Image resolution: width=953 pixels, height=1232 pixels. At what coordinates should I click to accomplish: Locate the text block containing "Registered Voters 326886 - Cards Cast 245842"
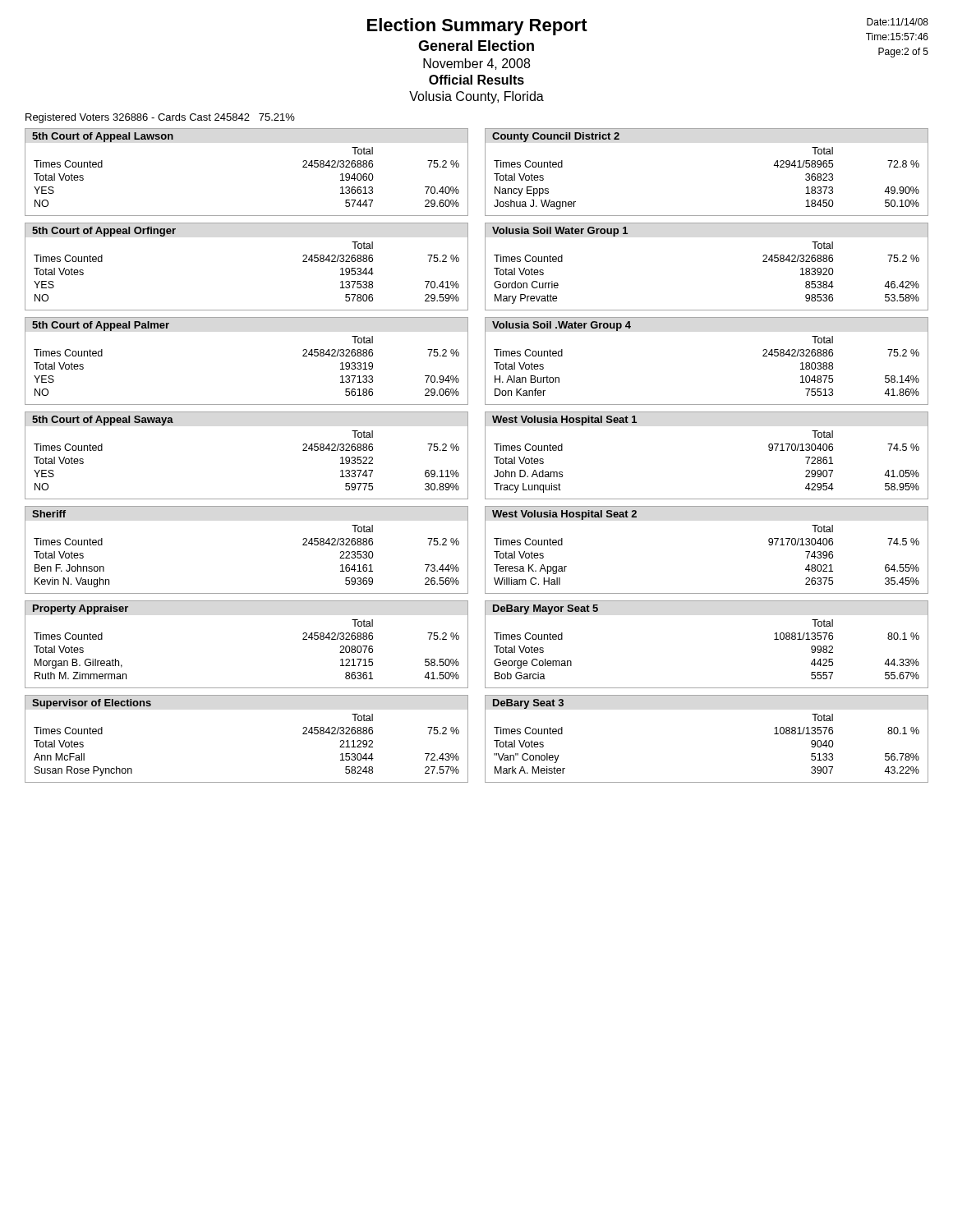(160, 117)
